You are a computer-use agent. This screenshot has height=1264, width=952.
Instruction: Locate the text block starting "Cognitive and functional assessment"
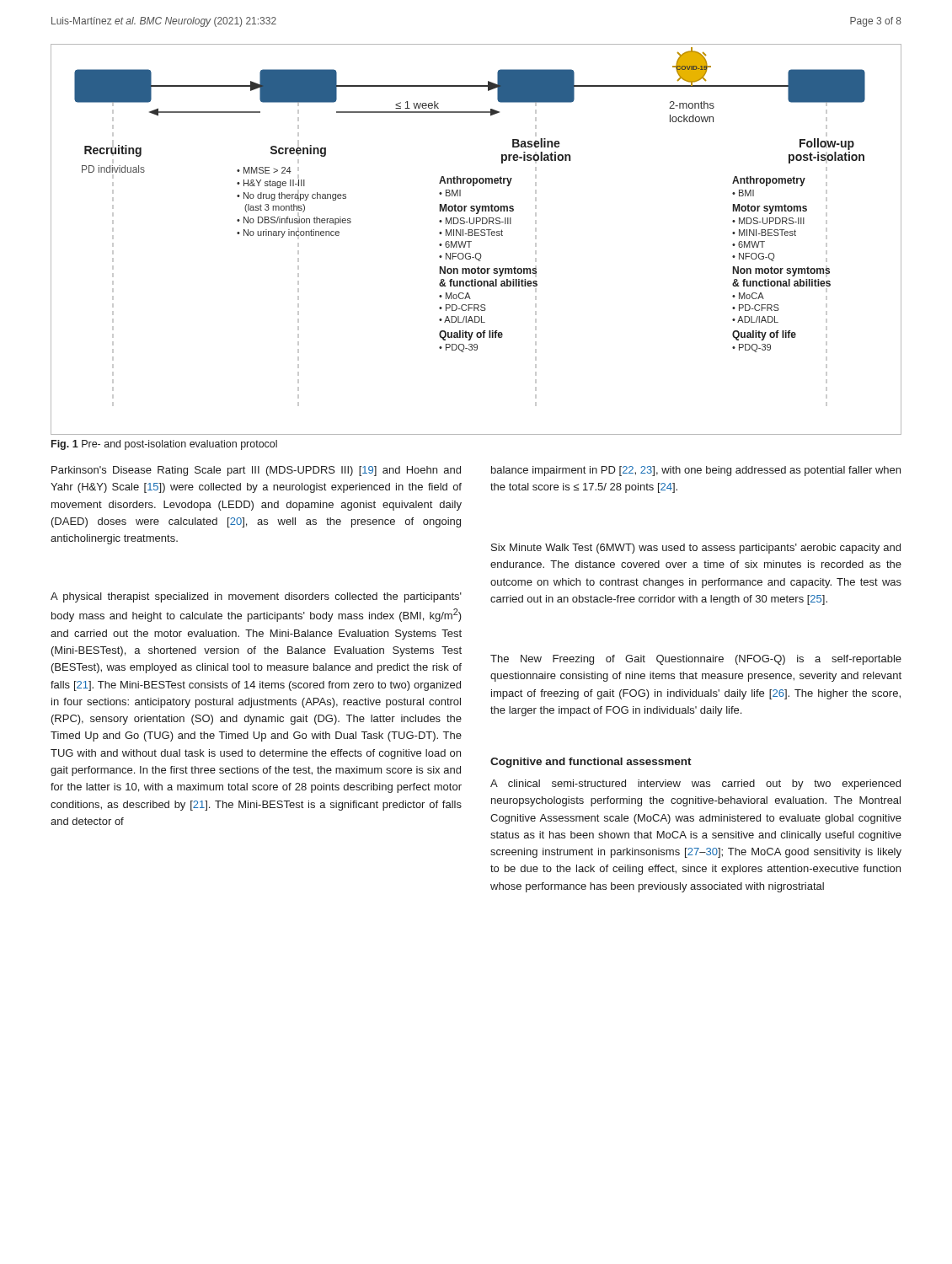pyautogui.click(x=591, y=761)
